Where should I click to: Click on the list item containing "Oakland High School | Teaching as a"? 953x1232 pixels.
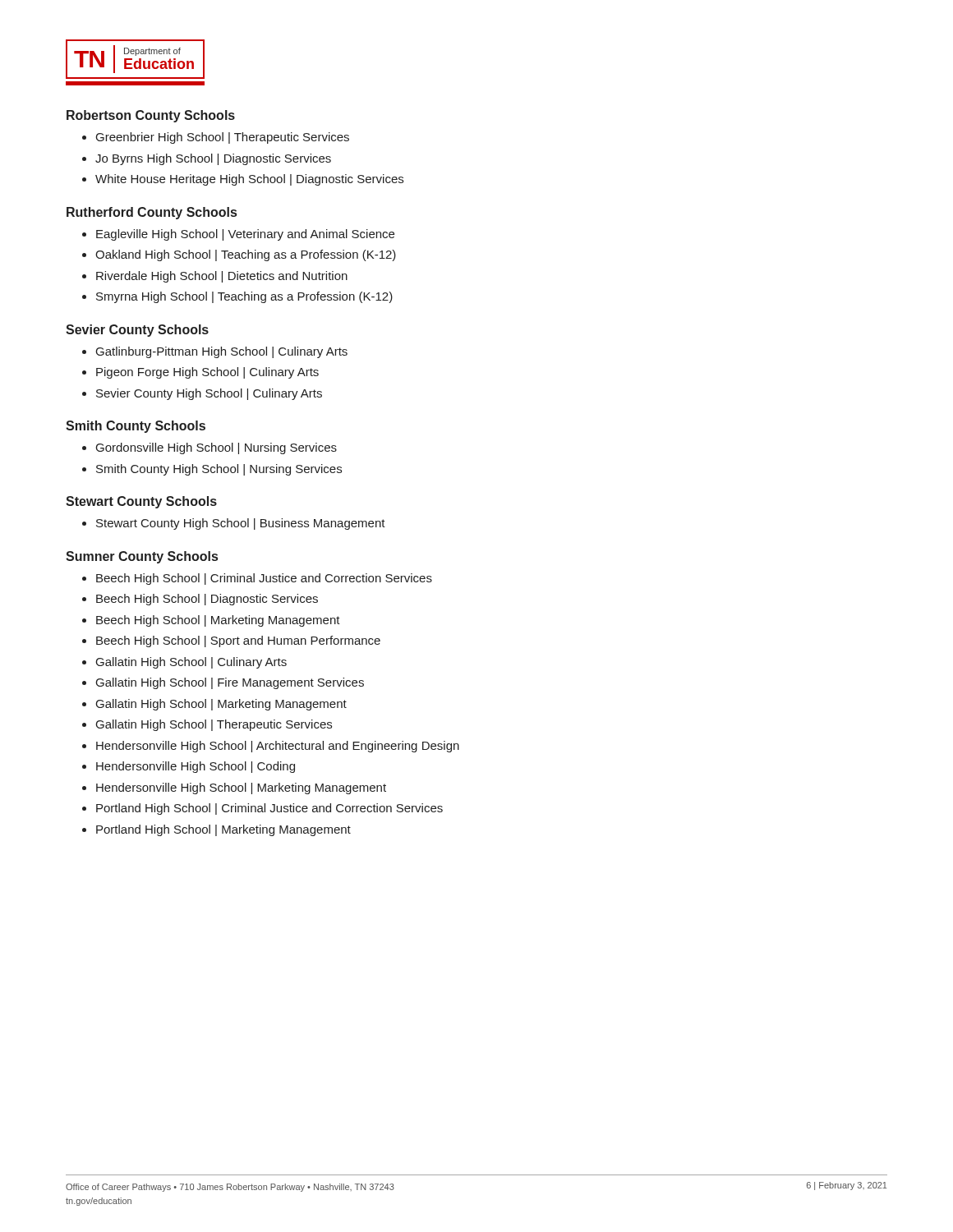click(239, 255)
